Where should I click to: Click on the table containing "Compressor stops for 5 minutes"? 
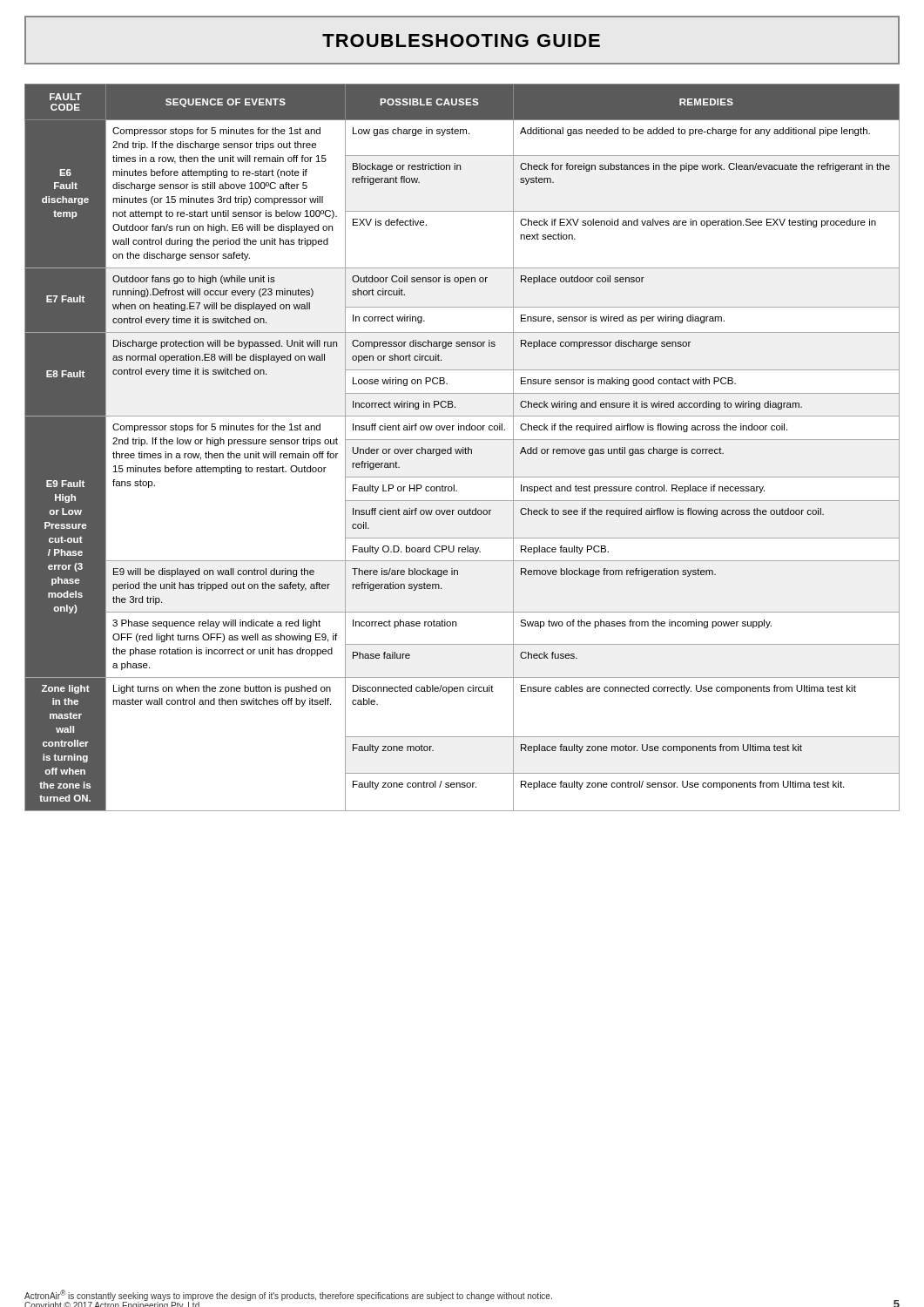click(462, 448)
